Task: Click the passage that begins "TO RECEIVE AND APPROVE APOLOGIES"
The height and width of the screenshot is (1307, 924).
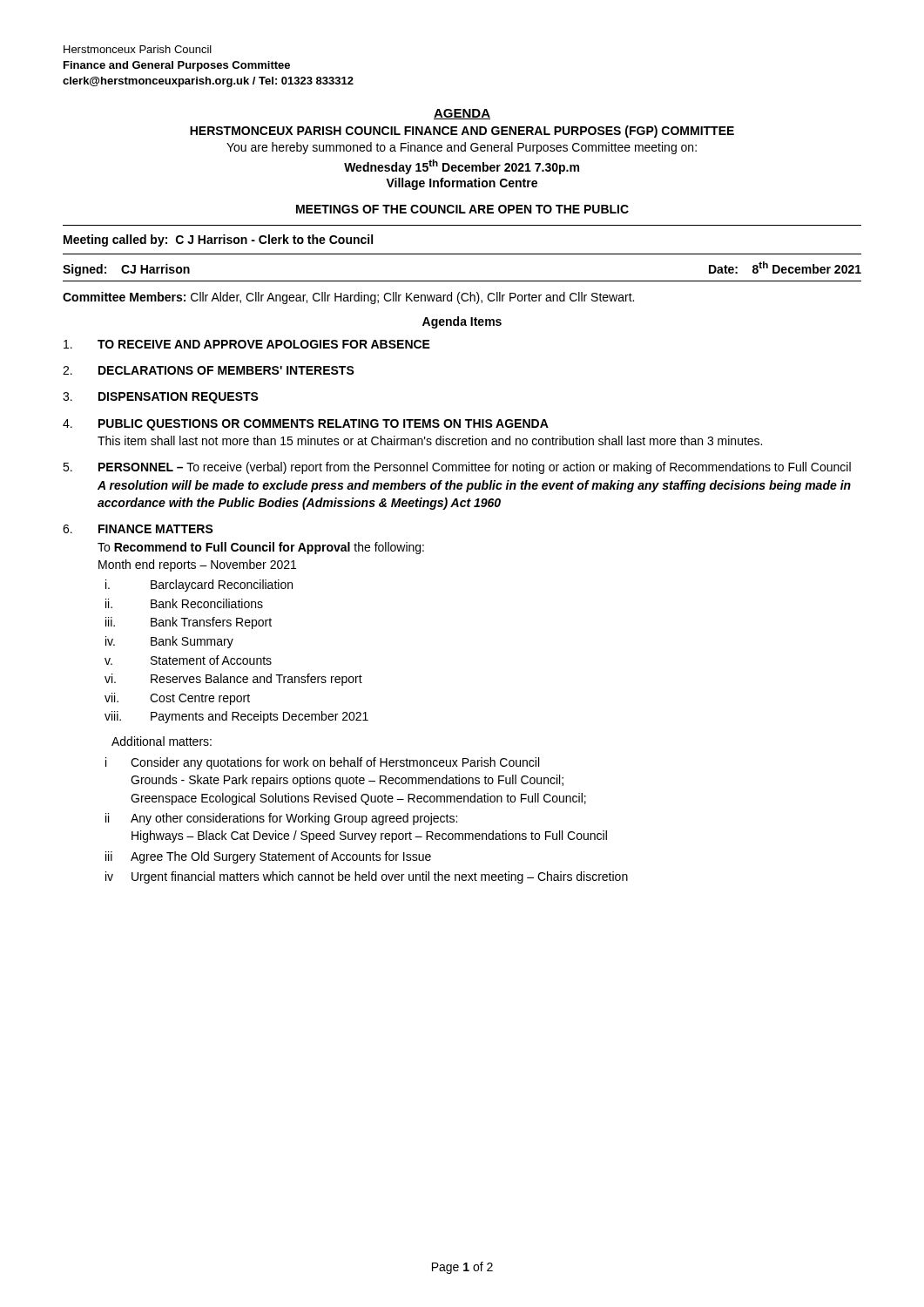Action: pyautogui.click(x=247, y=344)
